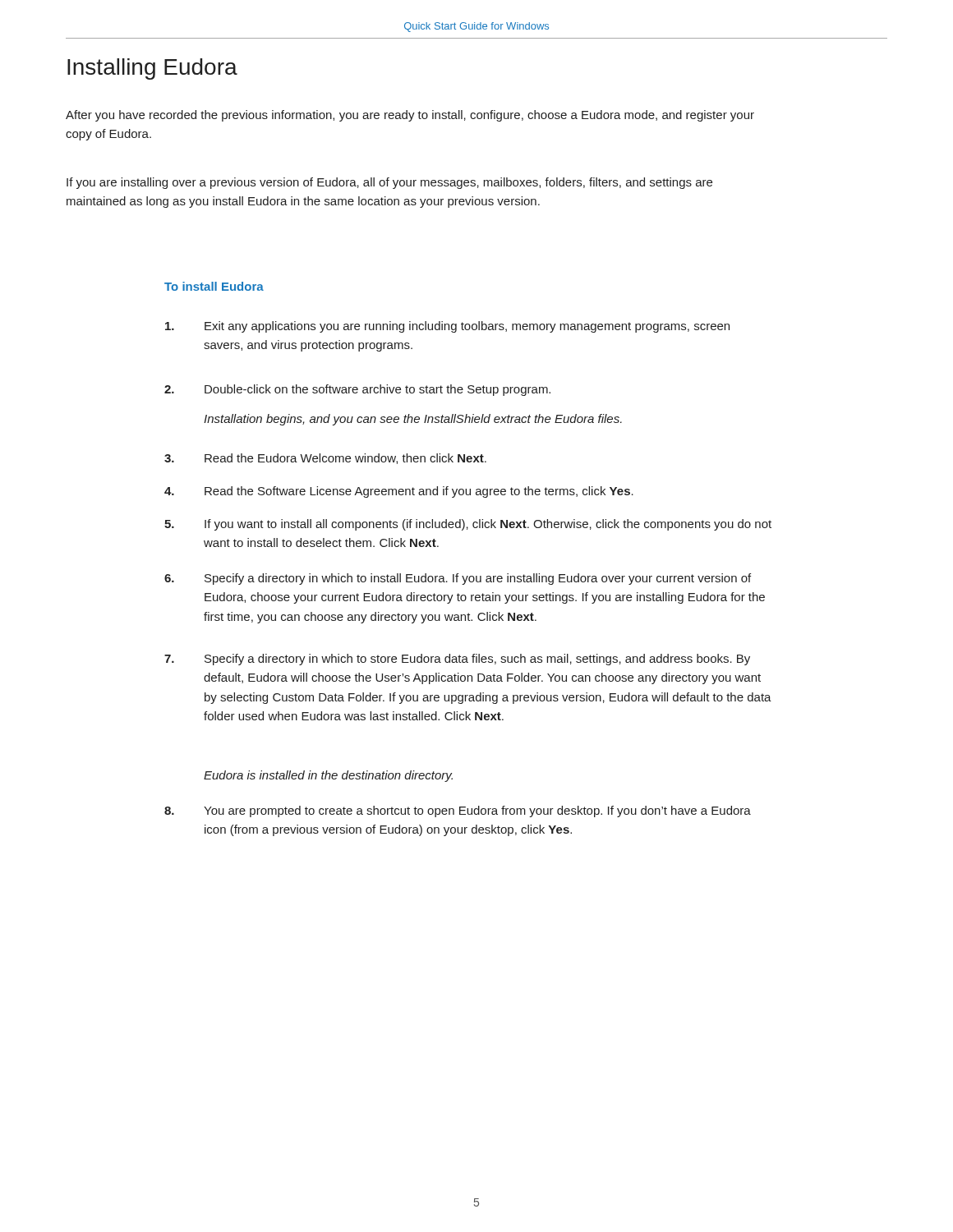Point to the element starting "3. Read the Eudora"
Image resolution: width=953 pixels, height=1232 pixels.
pos(468,458)
